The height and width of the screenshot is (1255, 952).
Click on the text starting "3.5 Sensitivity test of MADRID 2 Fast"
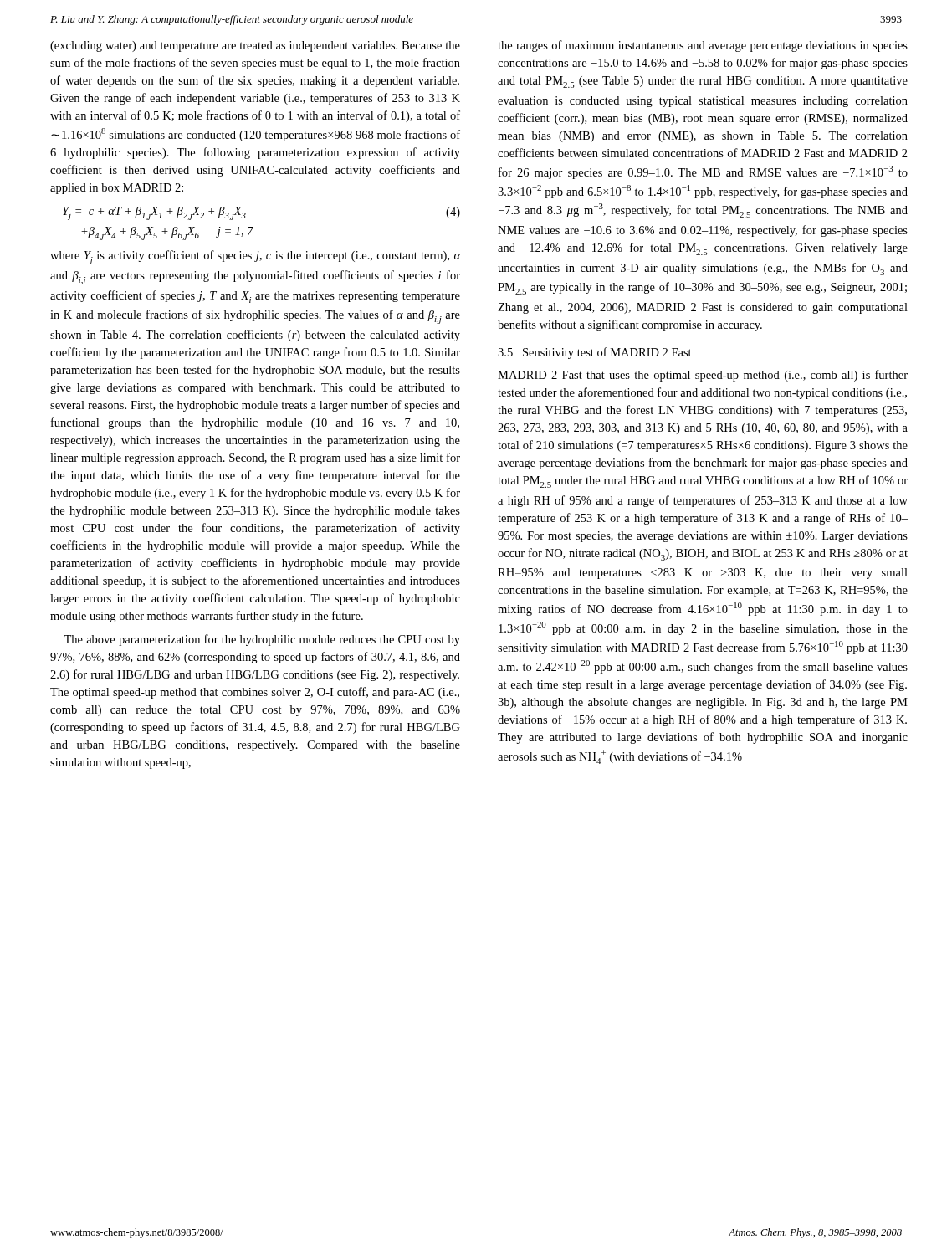[595, 352]
